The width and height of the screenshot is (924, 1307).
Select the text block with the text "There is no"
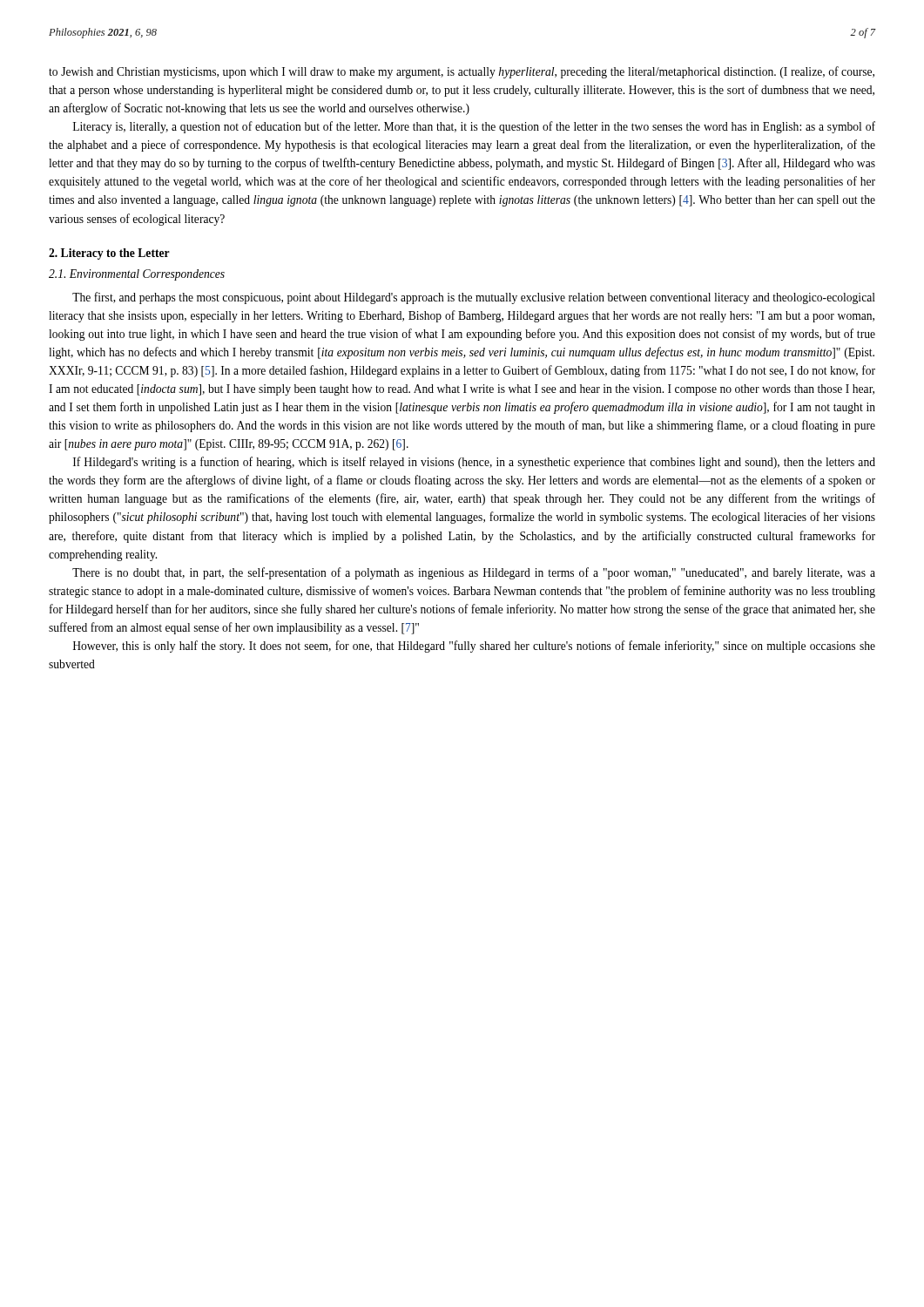tap(462, 600)
